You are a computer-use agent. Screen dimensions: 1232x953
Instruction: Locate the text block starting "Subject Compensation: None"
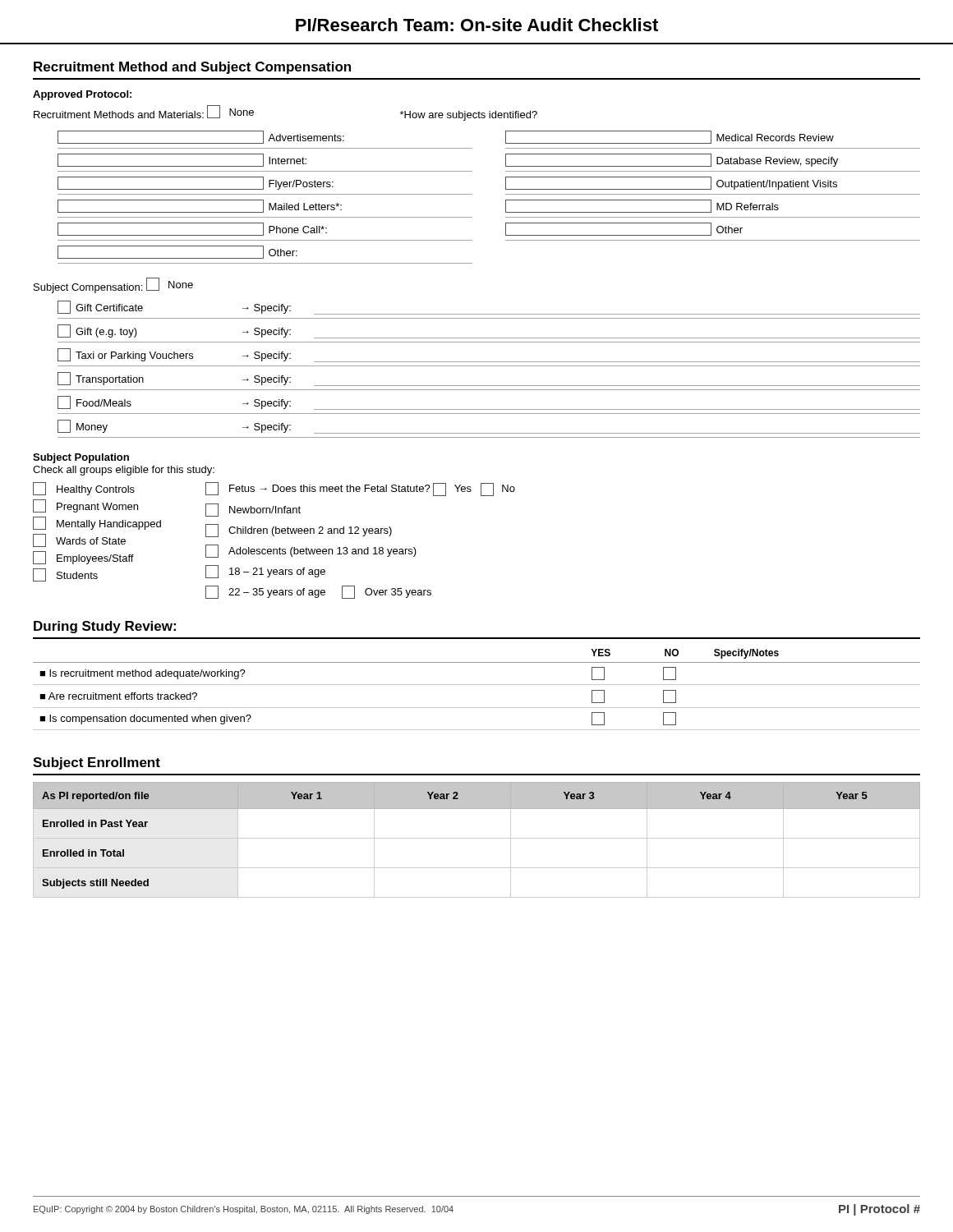pyautogui.click(x=113, y=285)
